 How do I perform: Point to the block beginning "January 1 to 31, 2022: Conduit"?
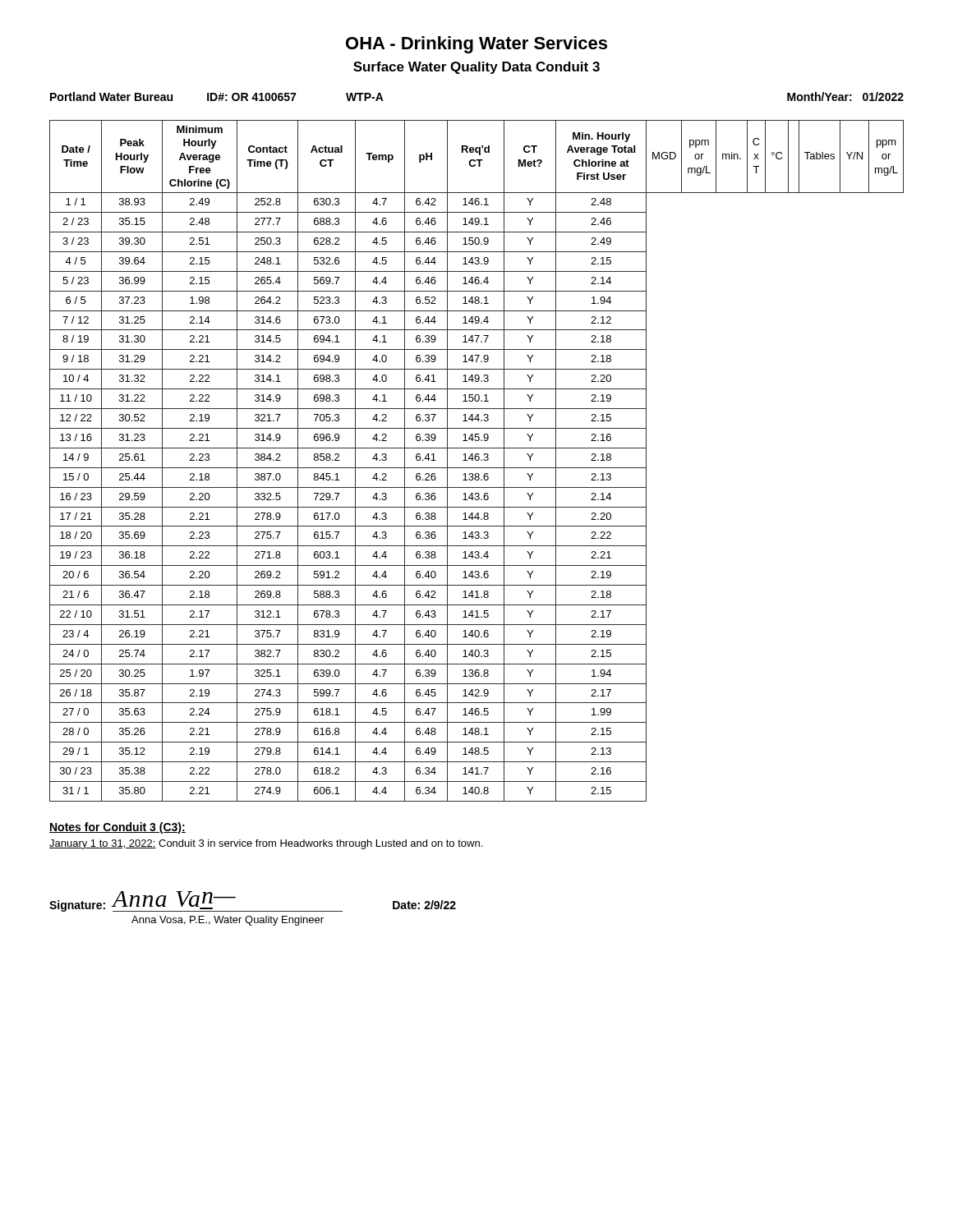pyautogui.click(x=266, y=843)
